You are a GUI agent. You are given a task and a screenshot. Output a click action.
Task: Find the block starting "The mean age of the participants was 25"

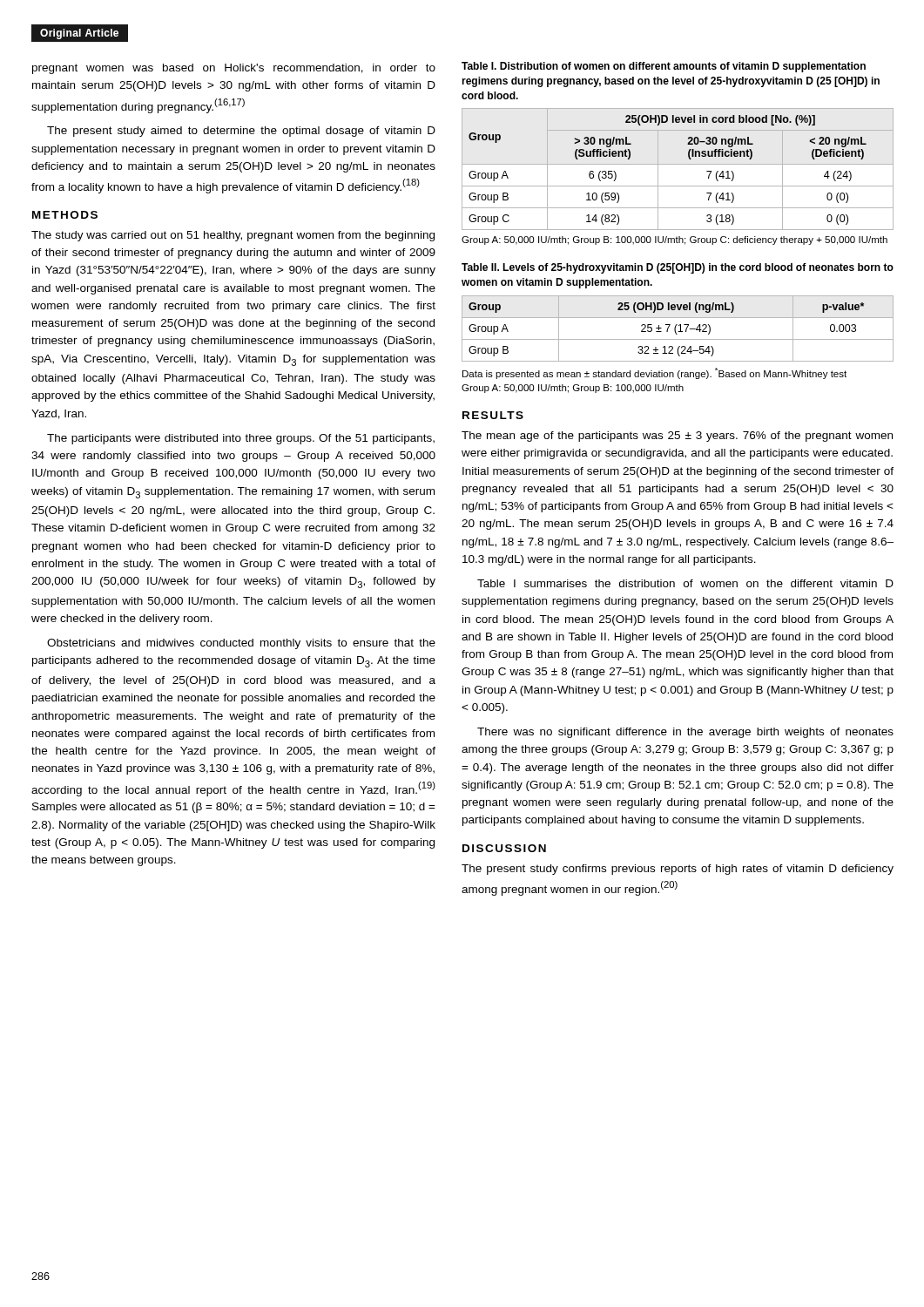point(678,498)
